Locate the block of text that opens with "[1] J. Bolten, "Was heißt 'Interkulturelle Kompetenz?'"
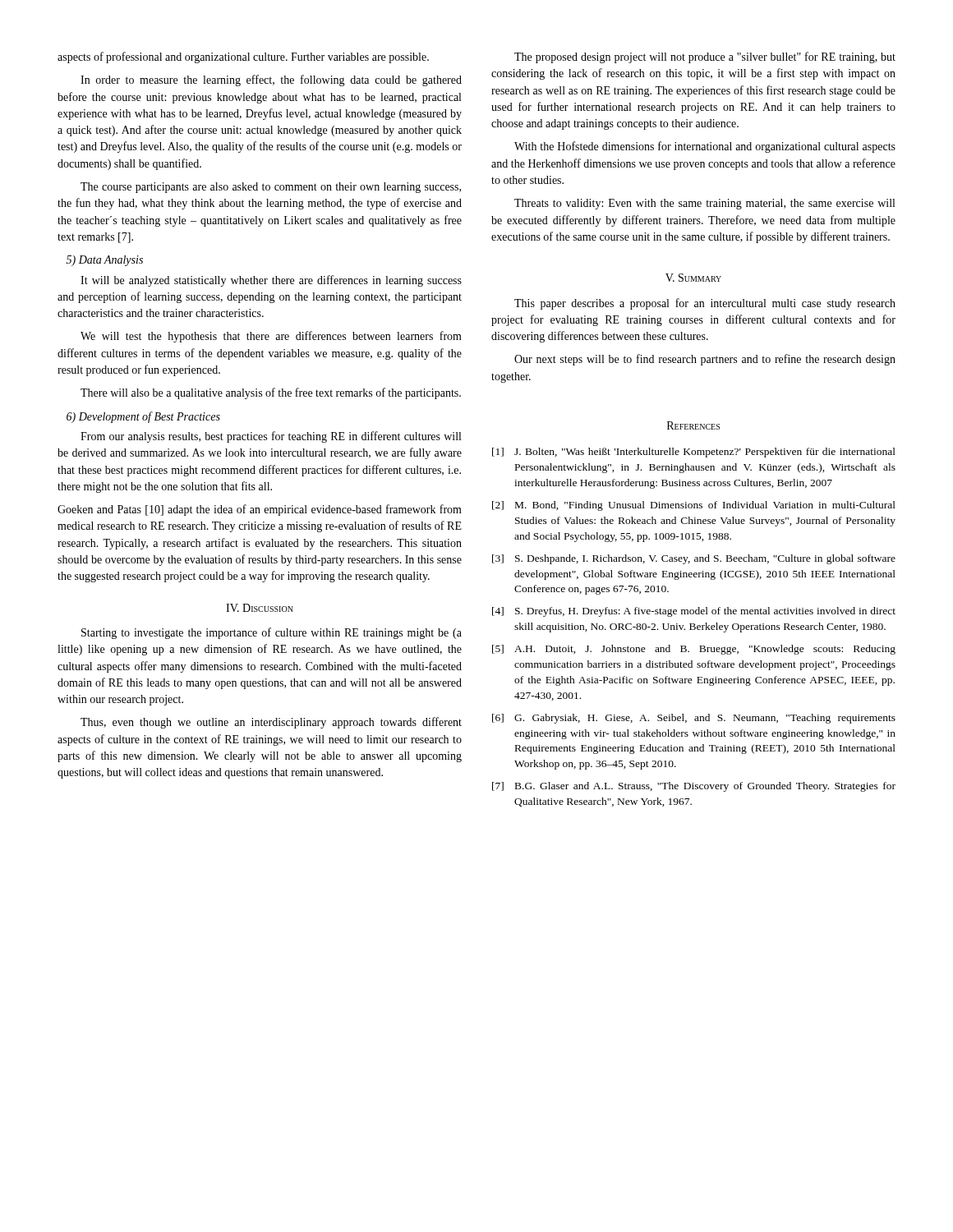The image size is (953, 1232). pyautogui.click(x=693, y=468)
